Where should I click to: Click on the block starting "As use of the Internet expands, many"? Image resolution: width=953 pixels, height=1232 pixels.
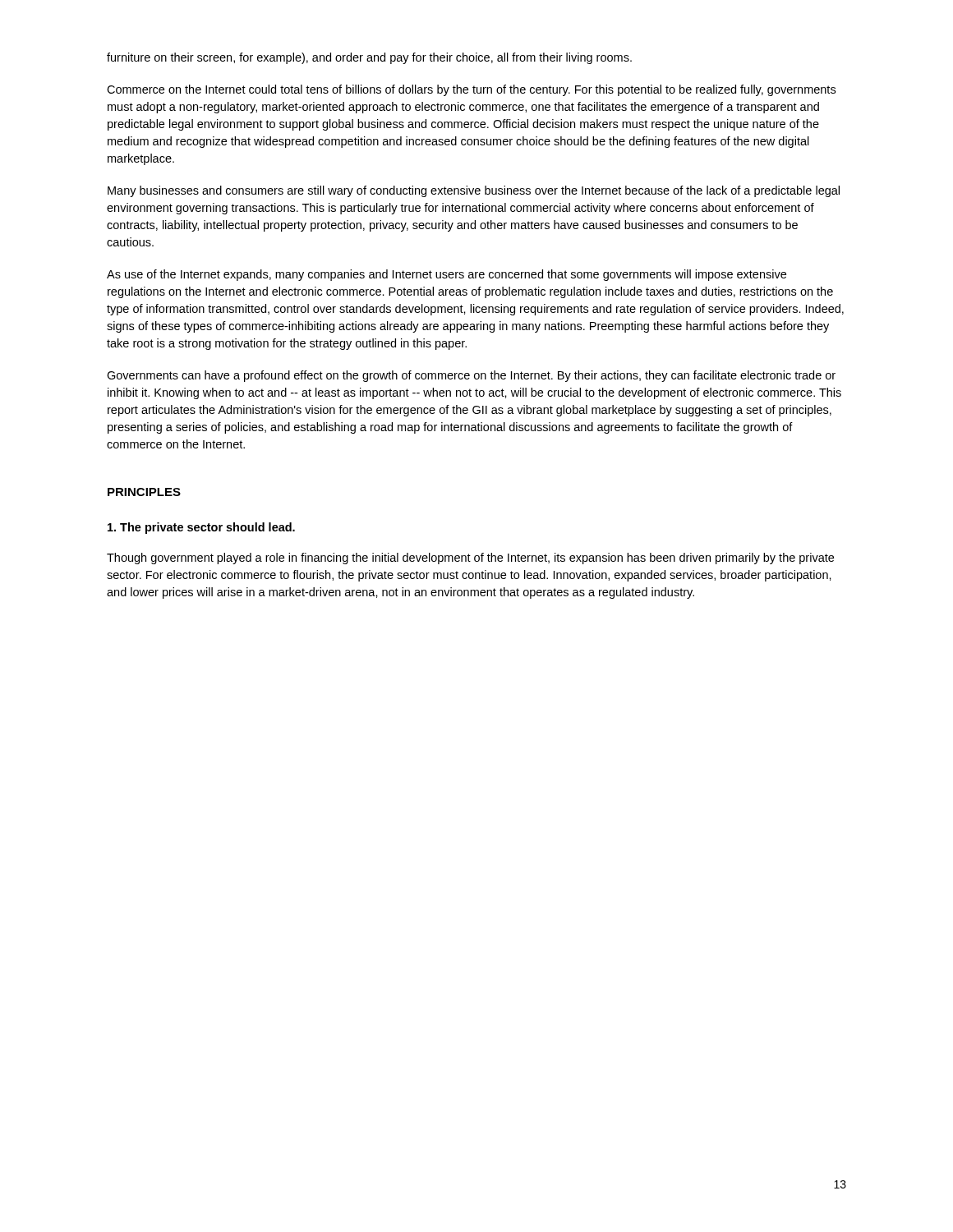pyautogui.click(x=476, y=309)
